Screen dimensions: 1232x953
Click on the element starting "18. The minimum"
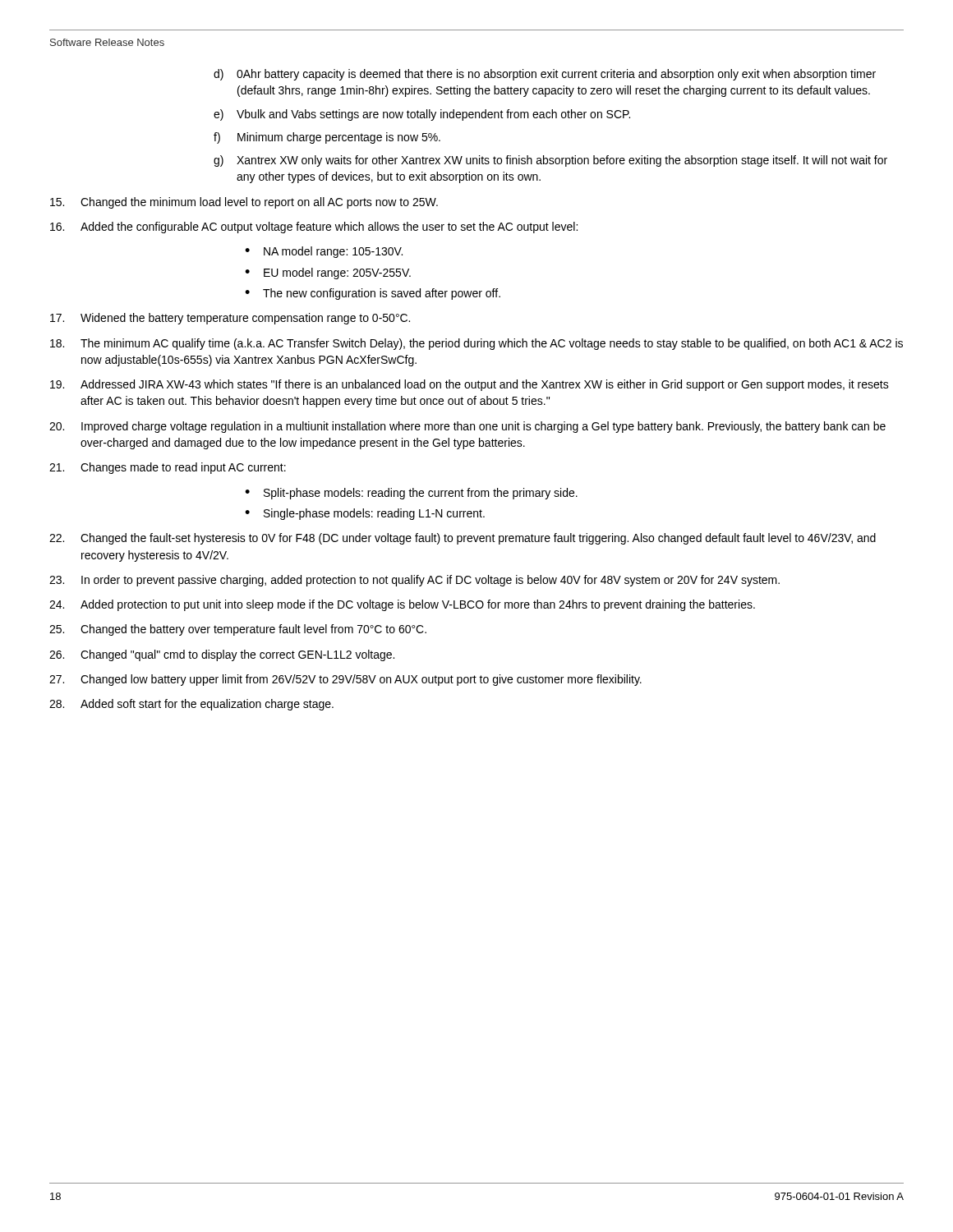coord(476,351)
